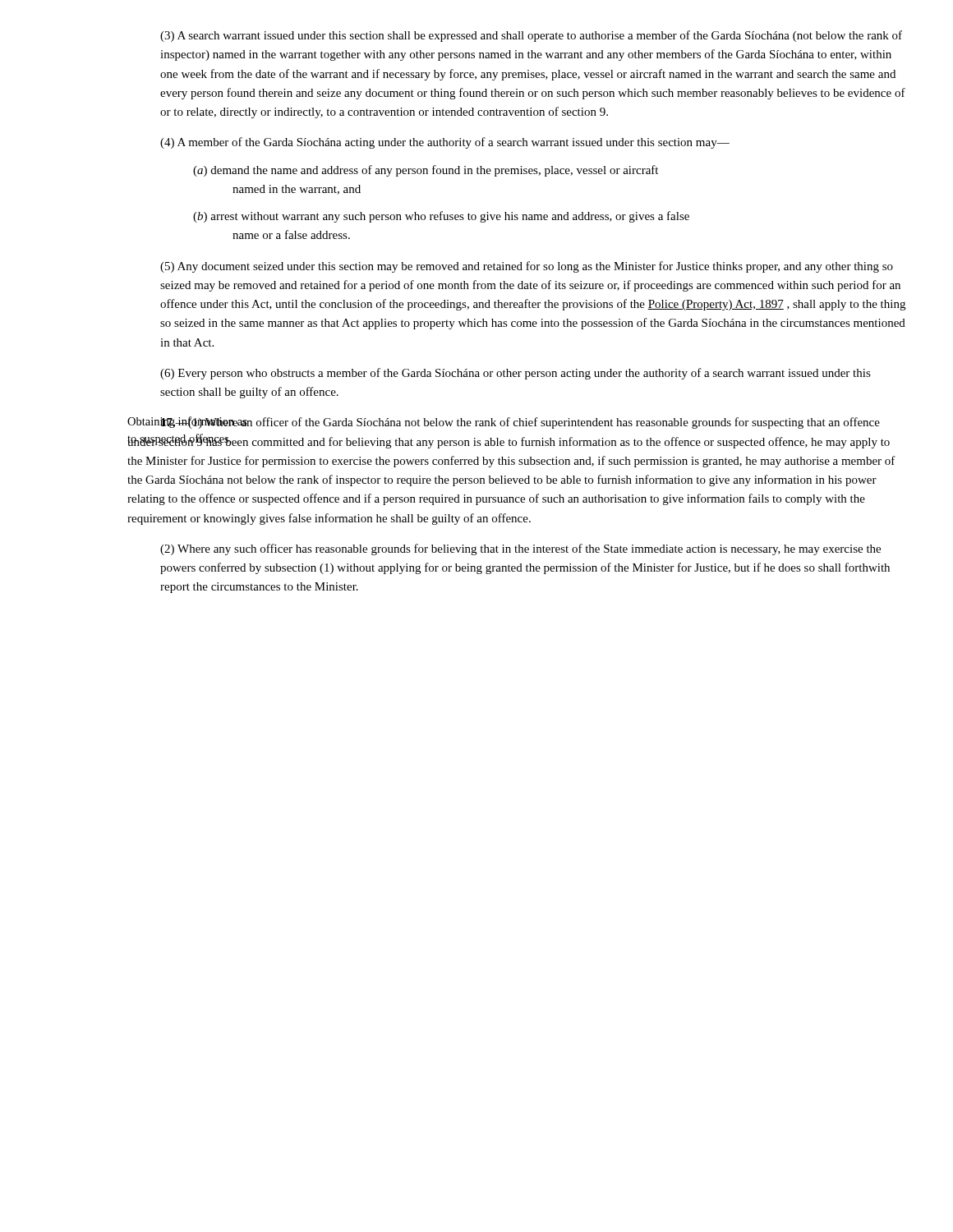Viewport: 953px width, 1232px height.
Task: Find the list item with the text "(b) arrest without warrant any such person"
Action: coord(550,226)
